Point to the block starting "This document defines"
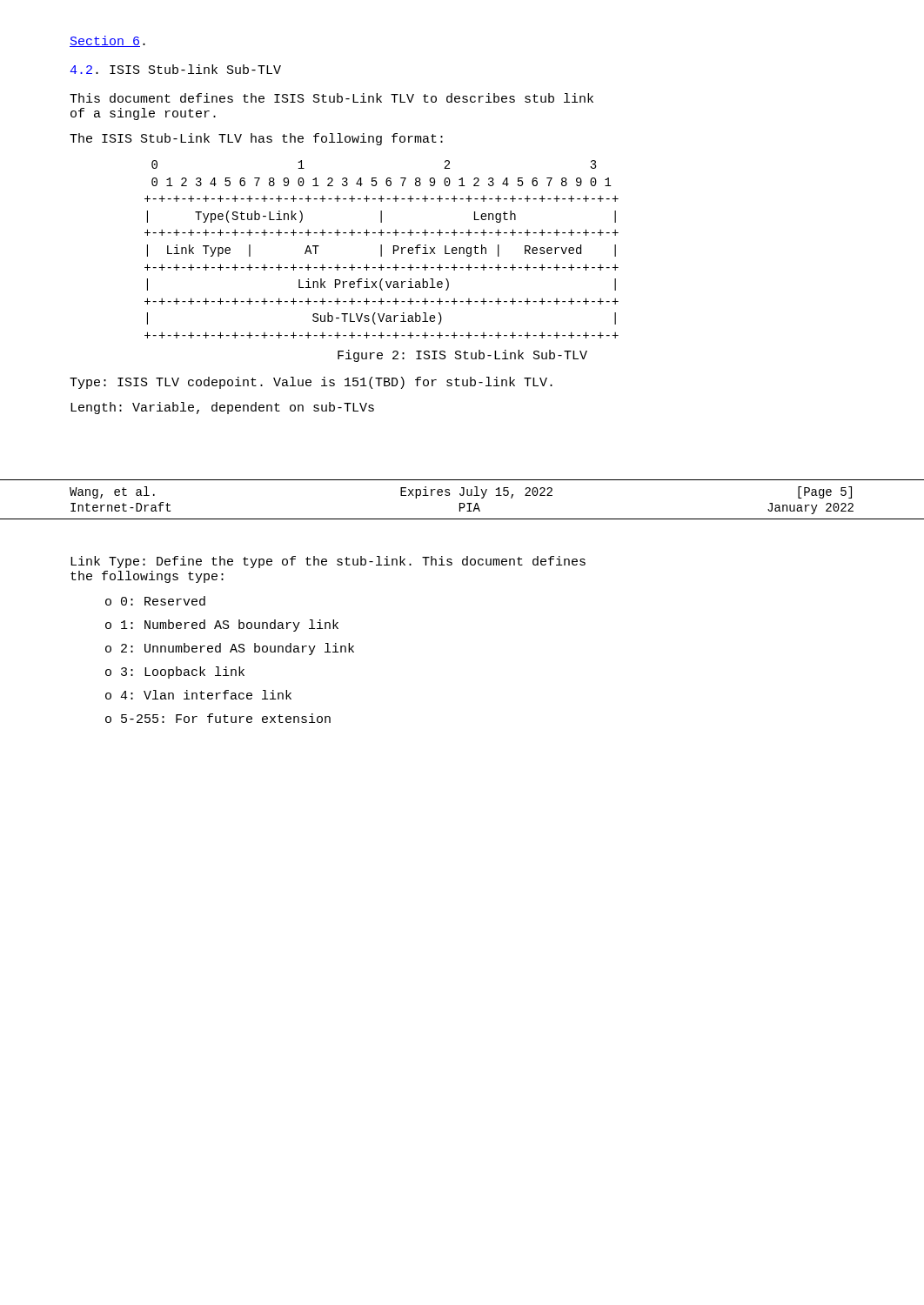The width and height of the screenshot is (924, 1305). (x=332, y=107)
